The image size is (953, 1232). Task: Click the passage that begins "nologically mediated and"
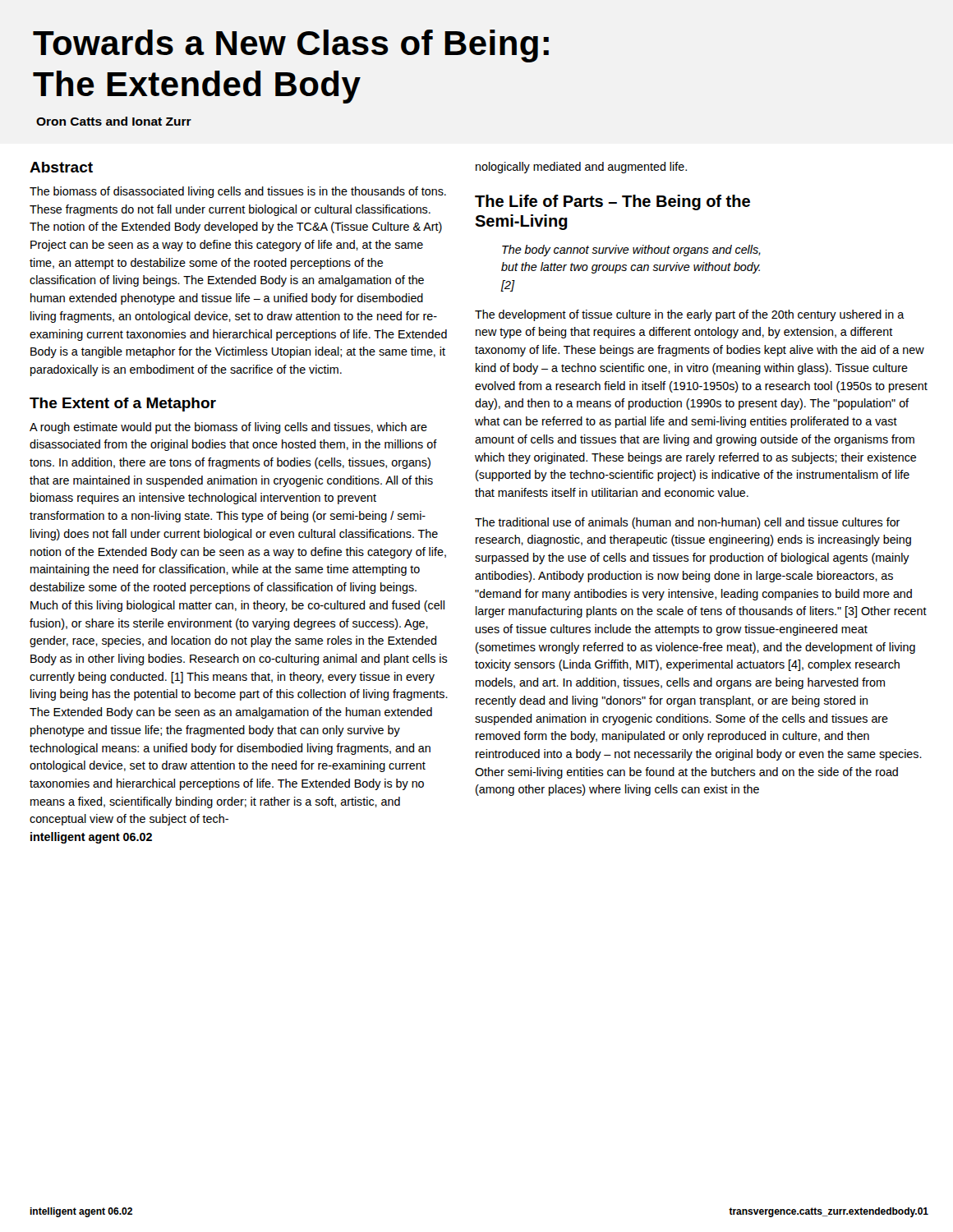(581, 167)
